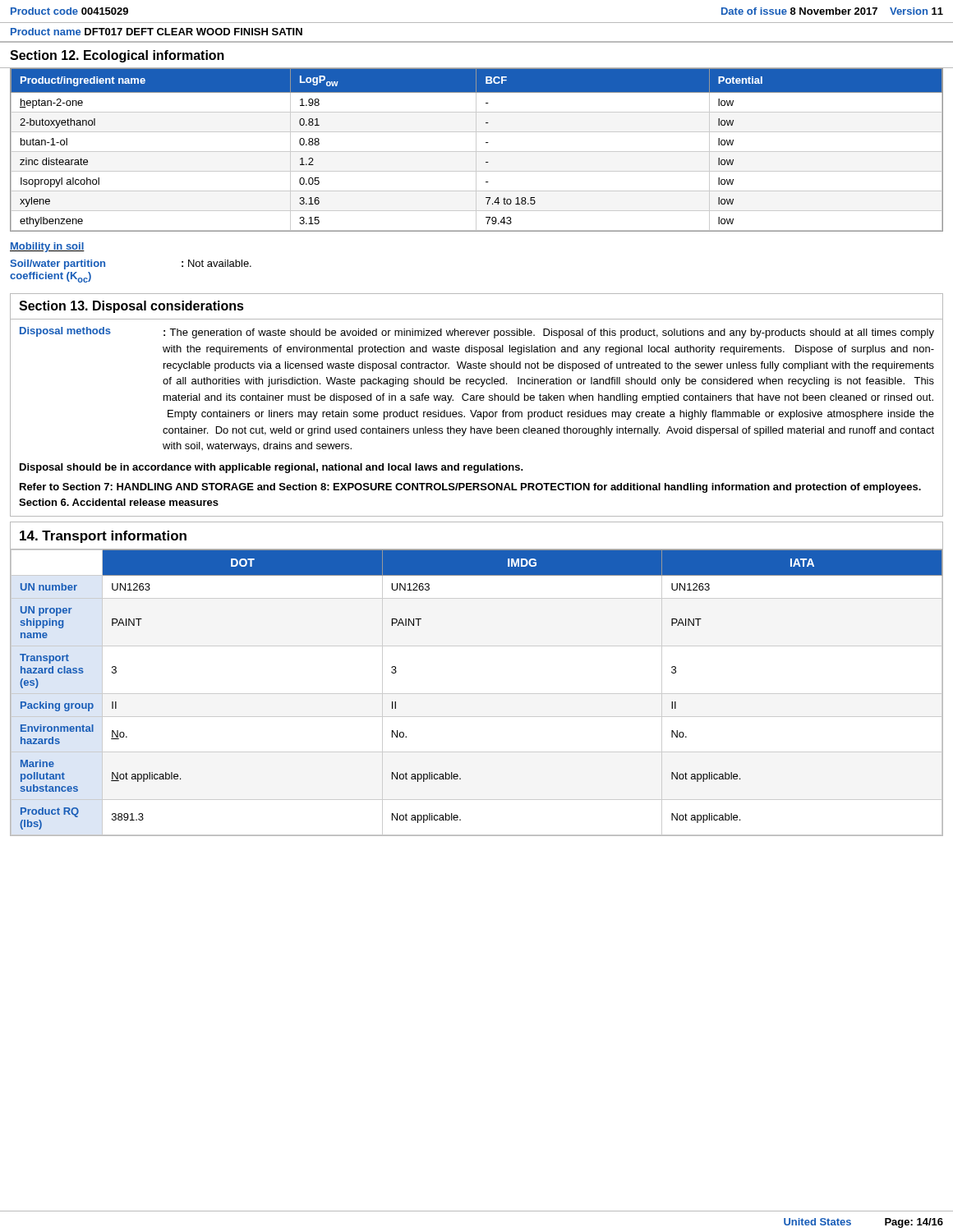Find the block on this page that starts "Refer to Section"
This screenshot has width=953, height=1232.
[x=470, y=494]
